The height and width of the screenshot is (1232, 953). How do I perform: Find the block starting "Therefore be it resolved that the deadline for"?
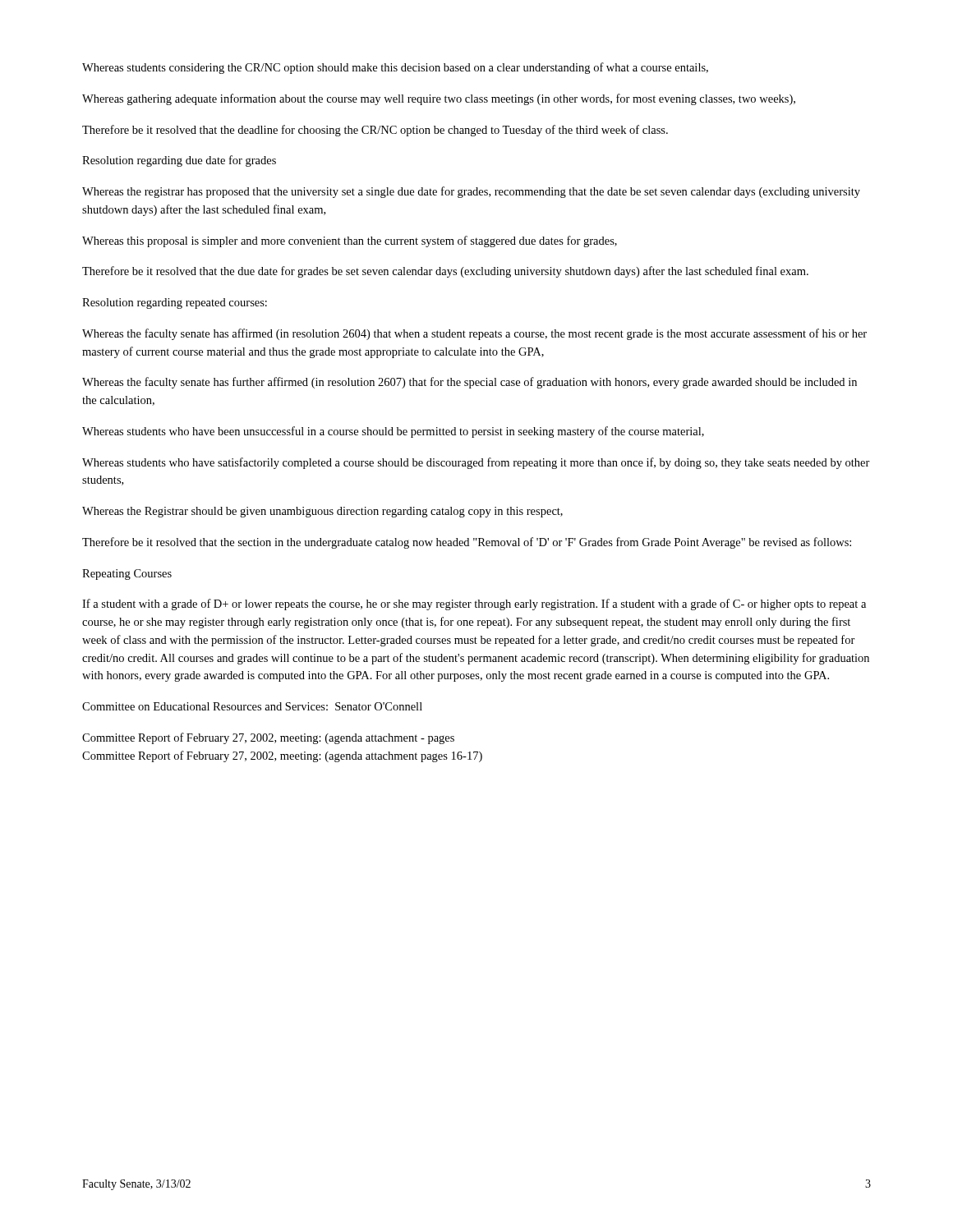pos(375,129)
